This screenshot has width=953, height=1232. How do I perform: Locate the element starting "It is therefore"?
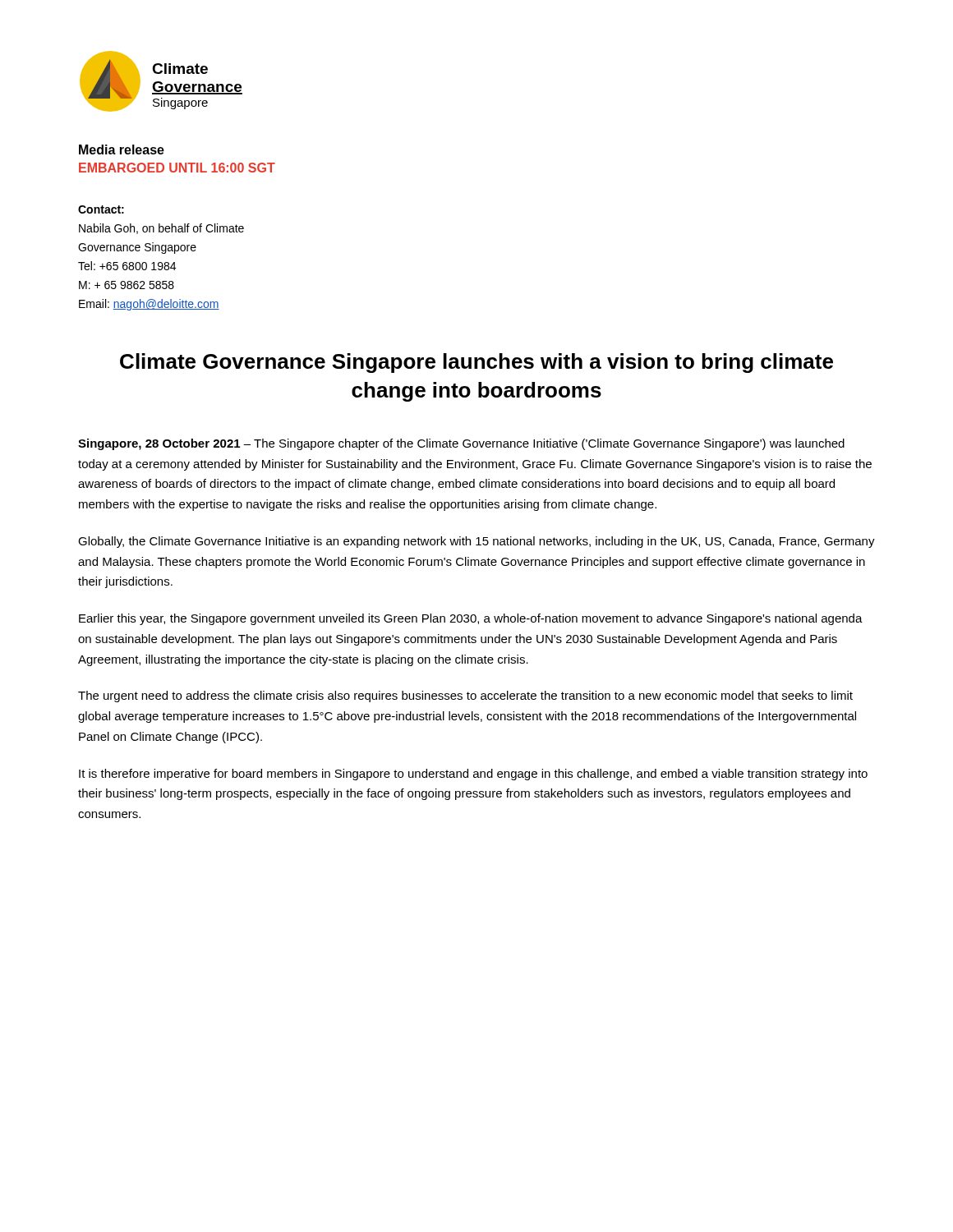(473, 793)
